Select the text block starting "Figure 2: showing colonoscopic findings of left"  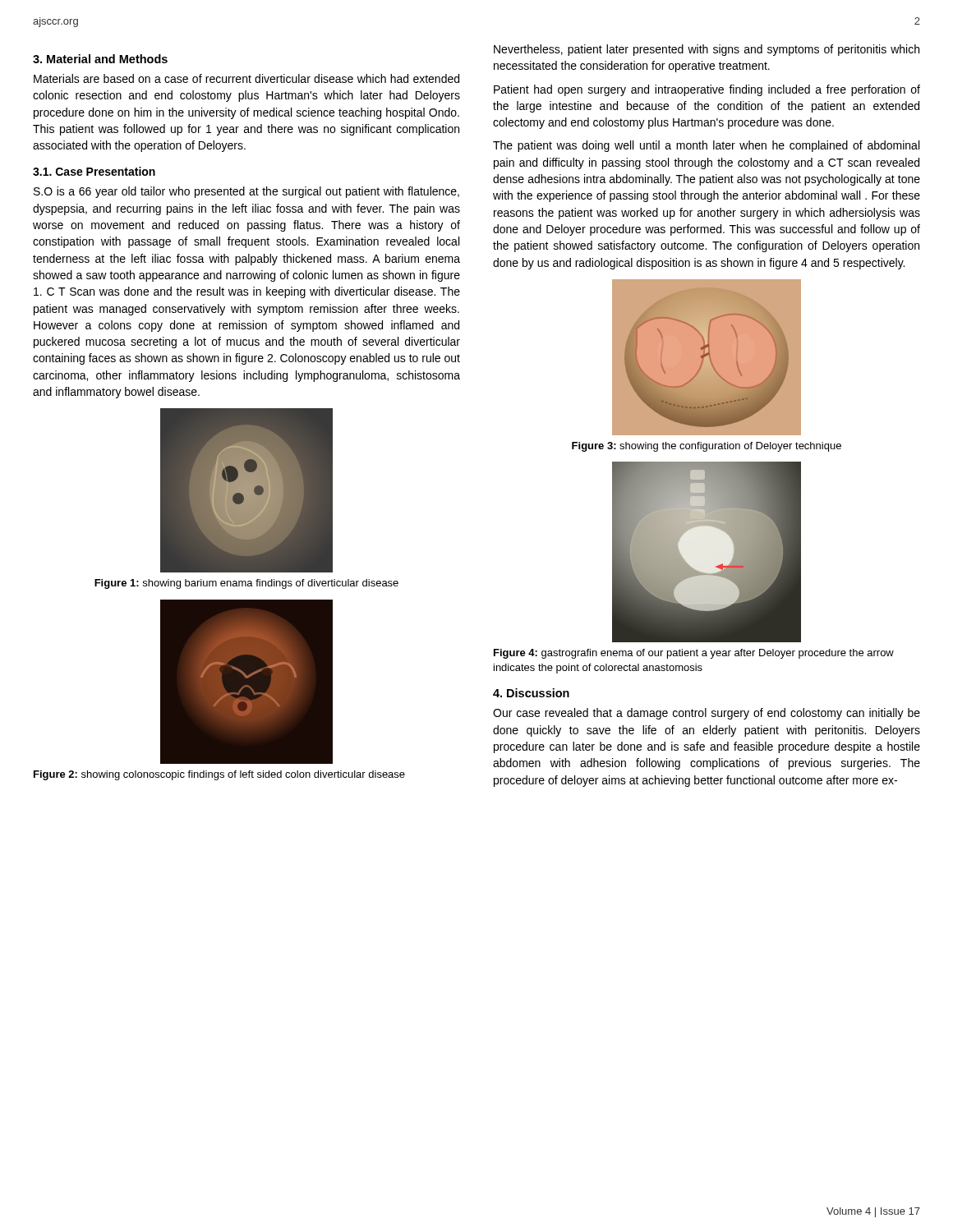219,774
